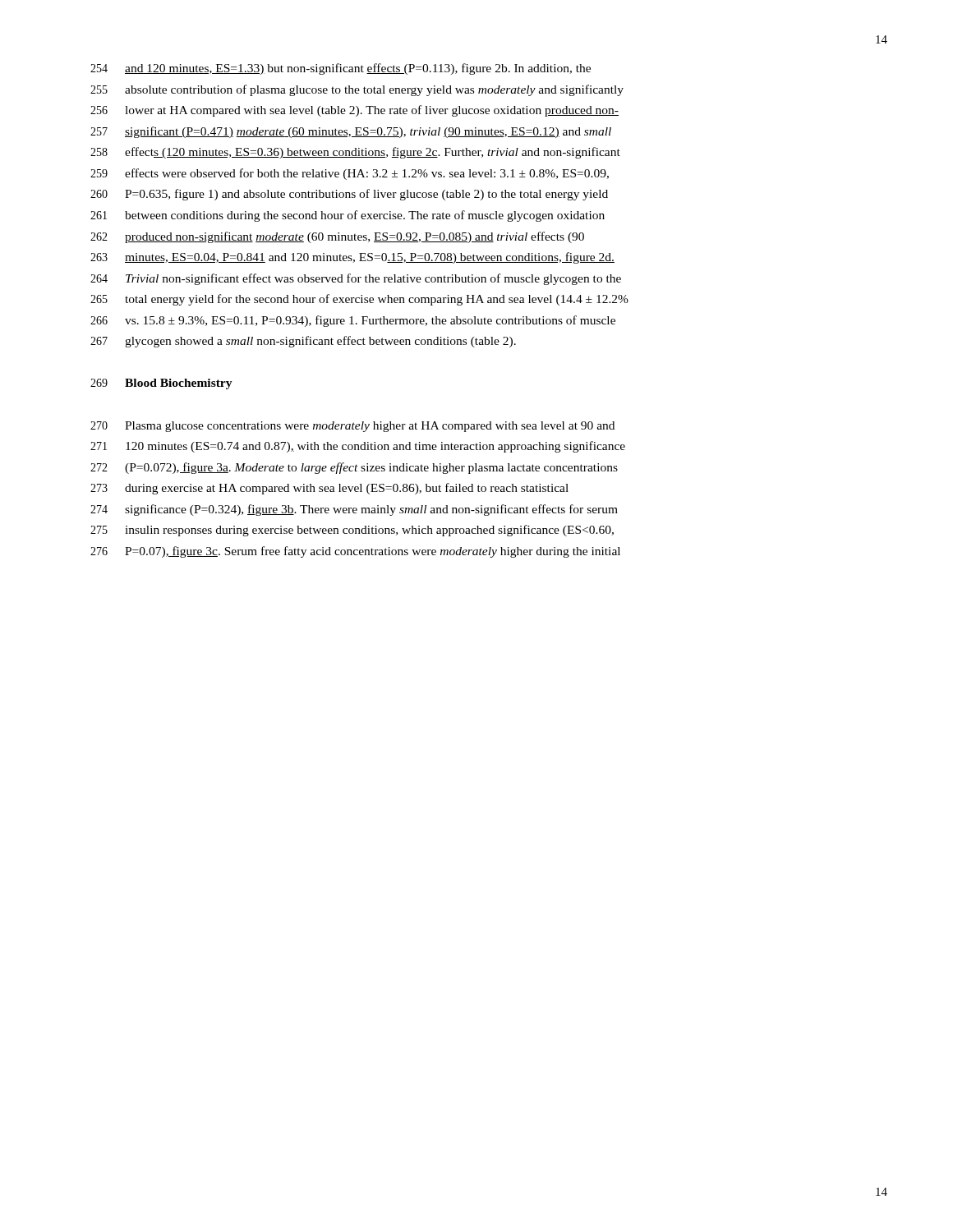
Task: Locate the text starting "272 (P=0.072), figure"
Action: (x=489, y=467)
